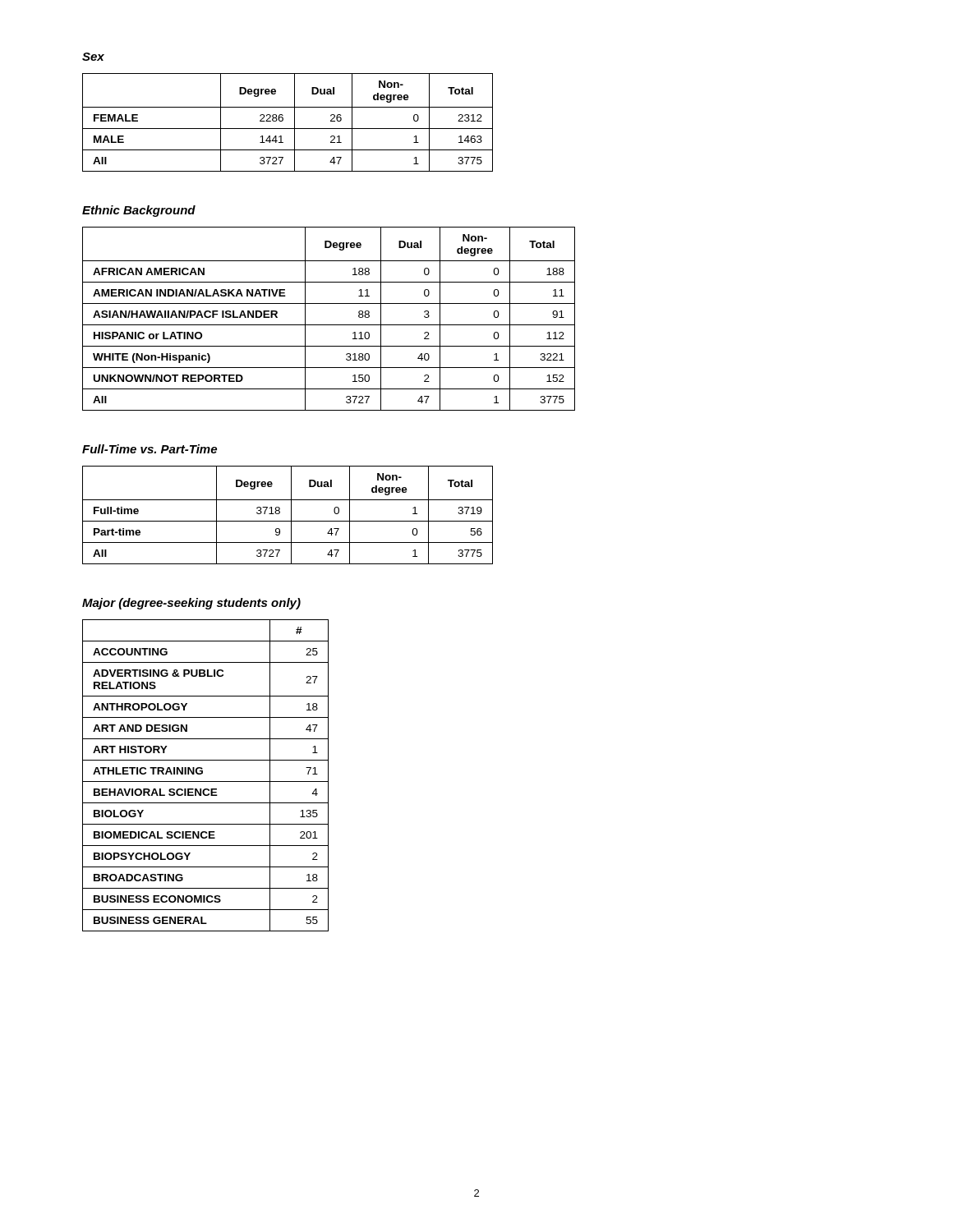Select the section header with the text "Ethnic Background"
The image size is (953, 1232).
click(x=139, y=210)
